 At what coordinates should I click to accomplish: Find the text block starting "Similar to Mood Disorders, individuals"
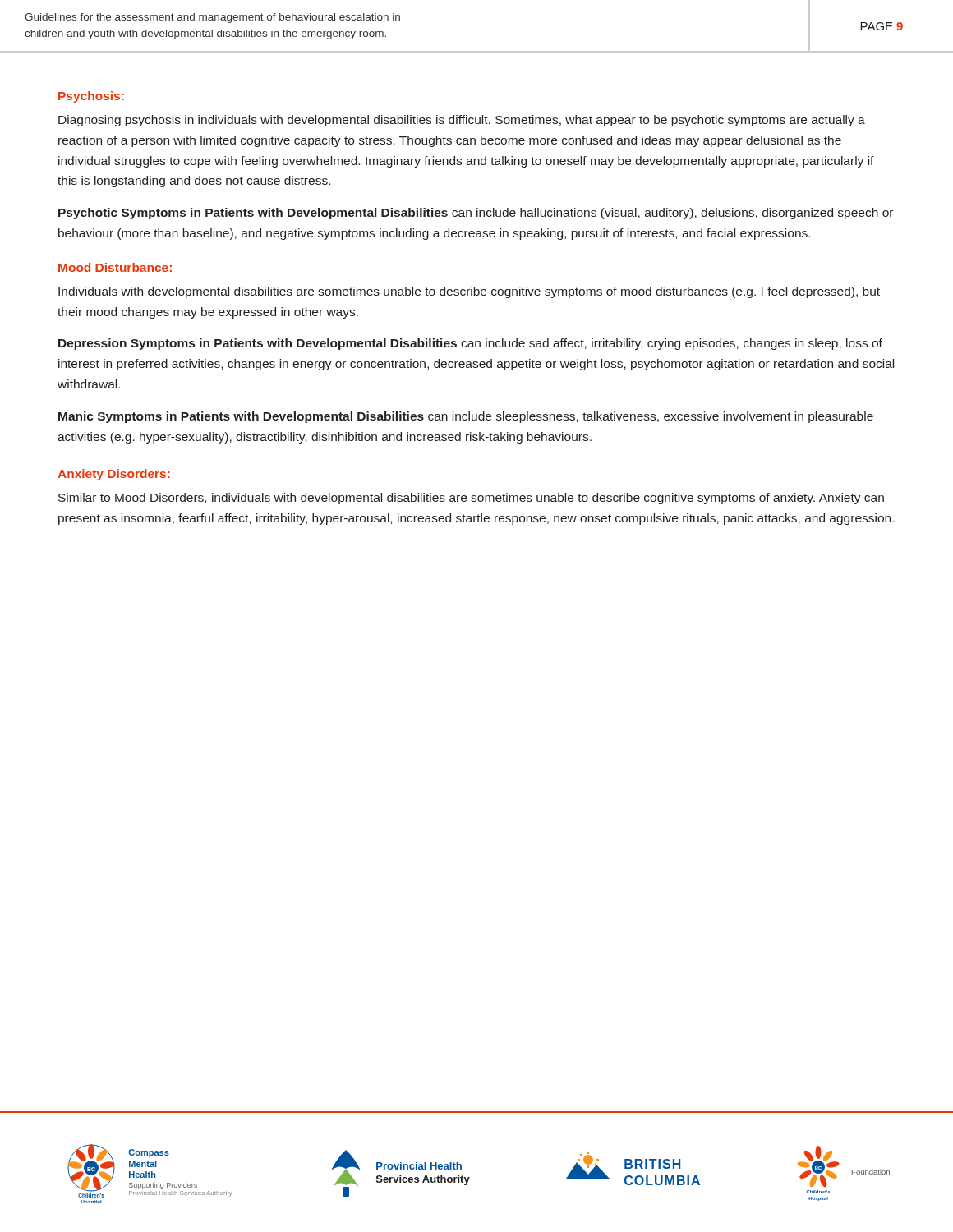[476, 508]
